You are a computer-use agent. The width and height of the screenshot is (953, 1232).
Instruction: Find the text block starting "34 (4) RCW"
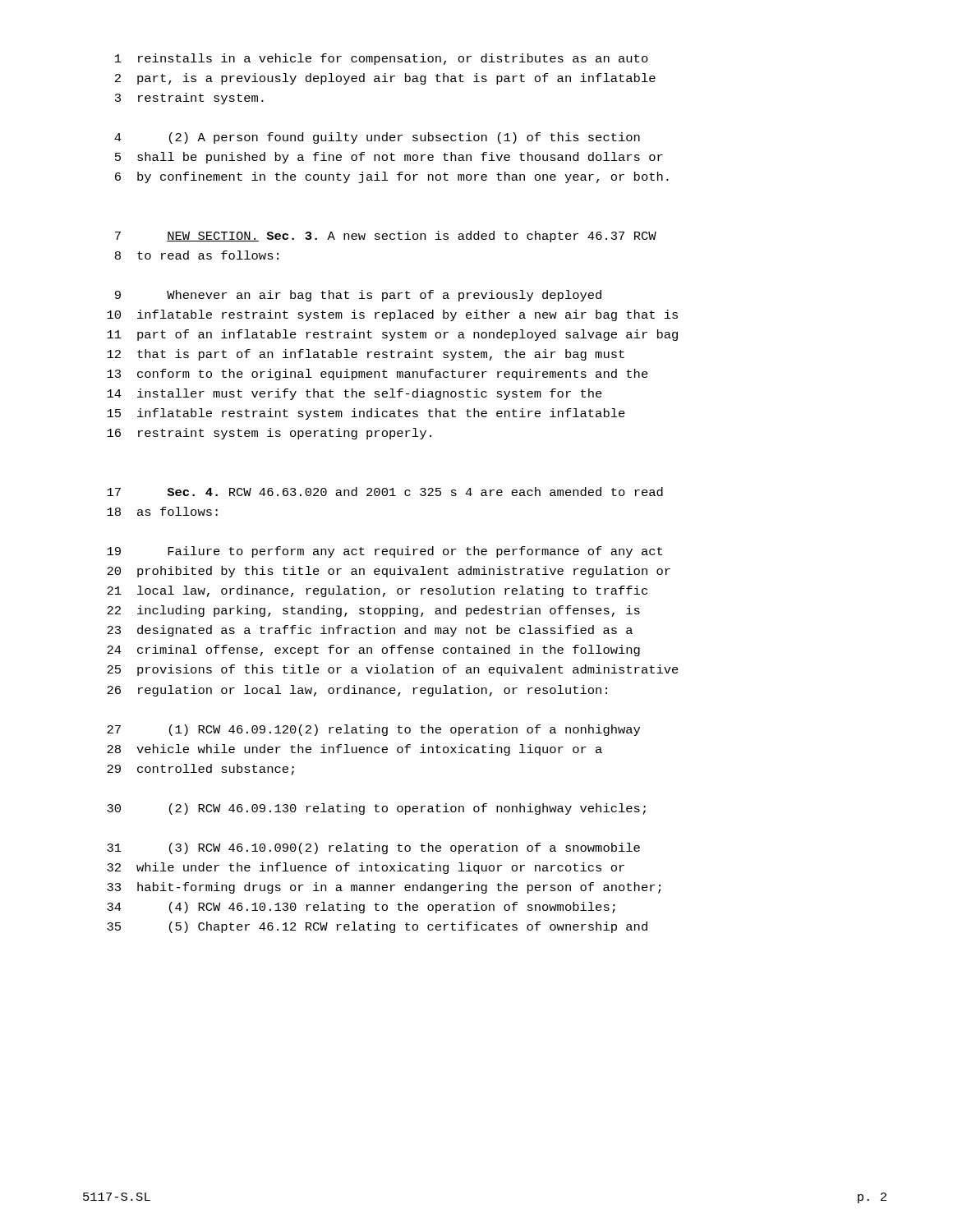tap(485, 907)
